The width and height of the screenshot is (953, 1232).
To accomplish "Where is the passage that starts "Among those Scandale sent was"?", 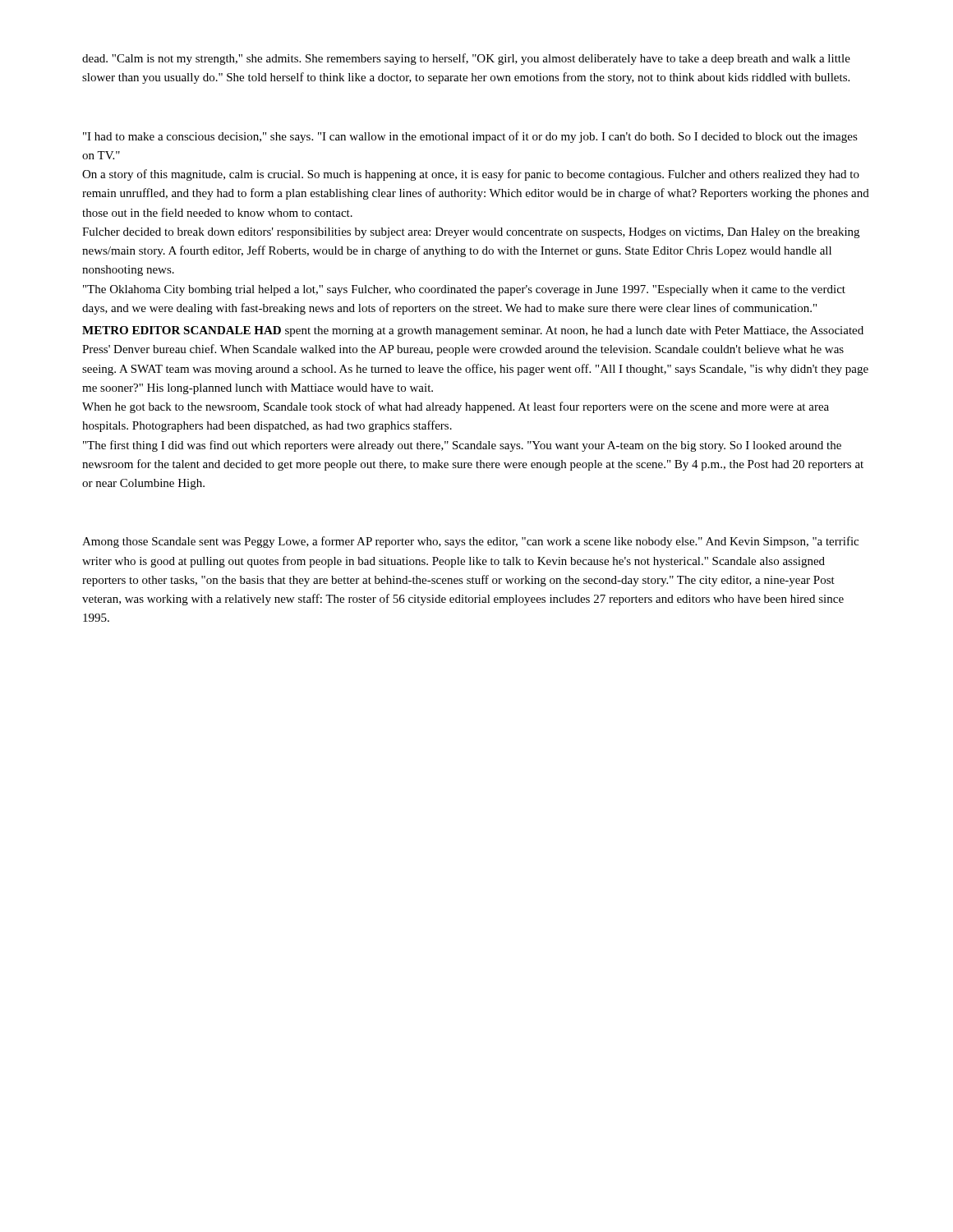I will click(x=476, y=580).
